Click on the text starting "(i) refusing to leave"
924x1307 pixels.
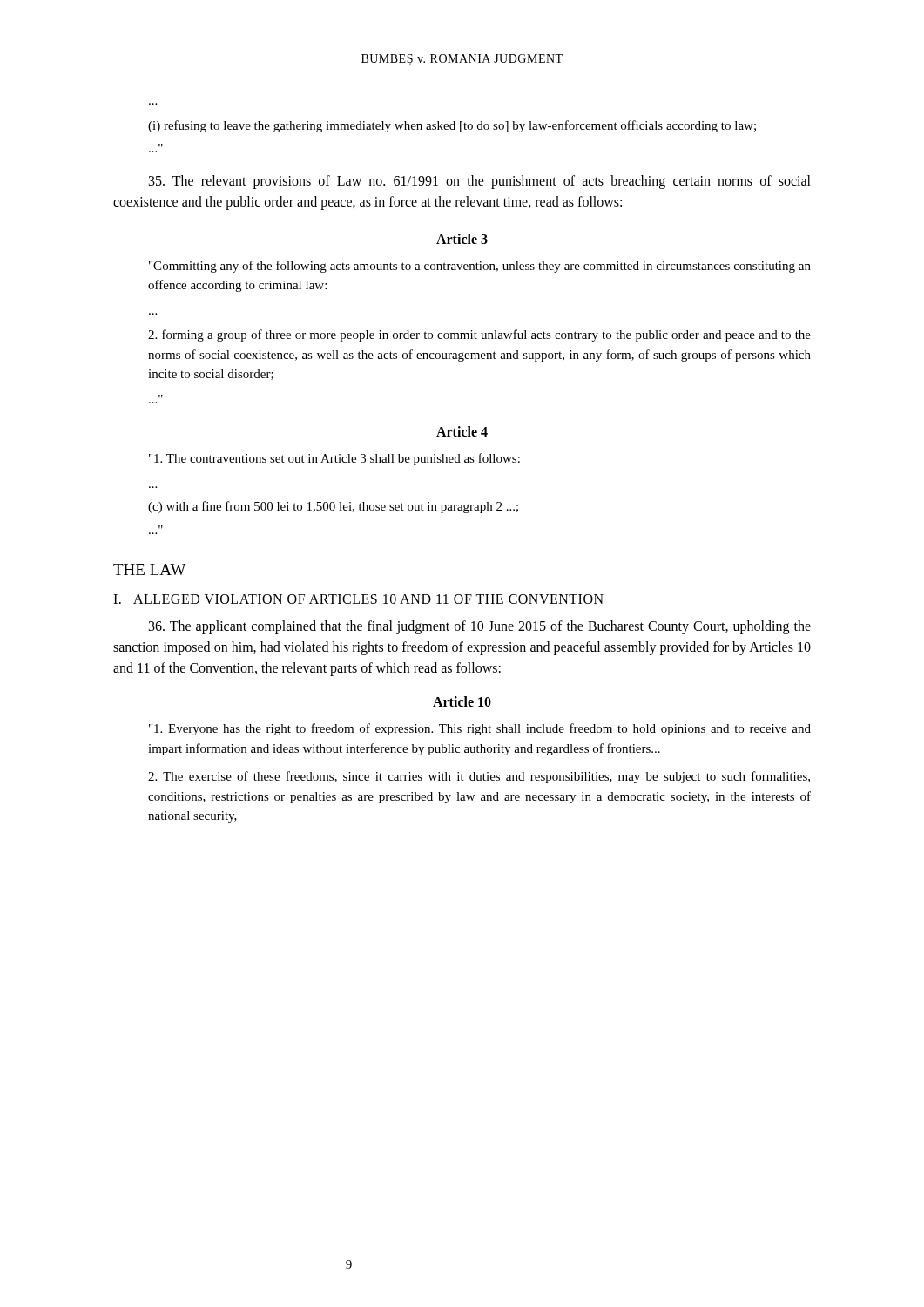coord(479,125)
